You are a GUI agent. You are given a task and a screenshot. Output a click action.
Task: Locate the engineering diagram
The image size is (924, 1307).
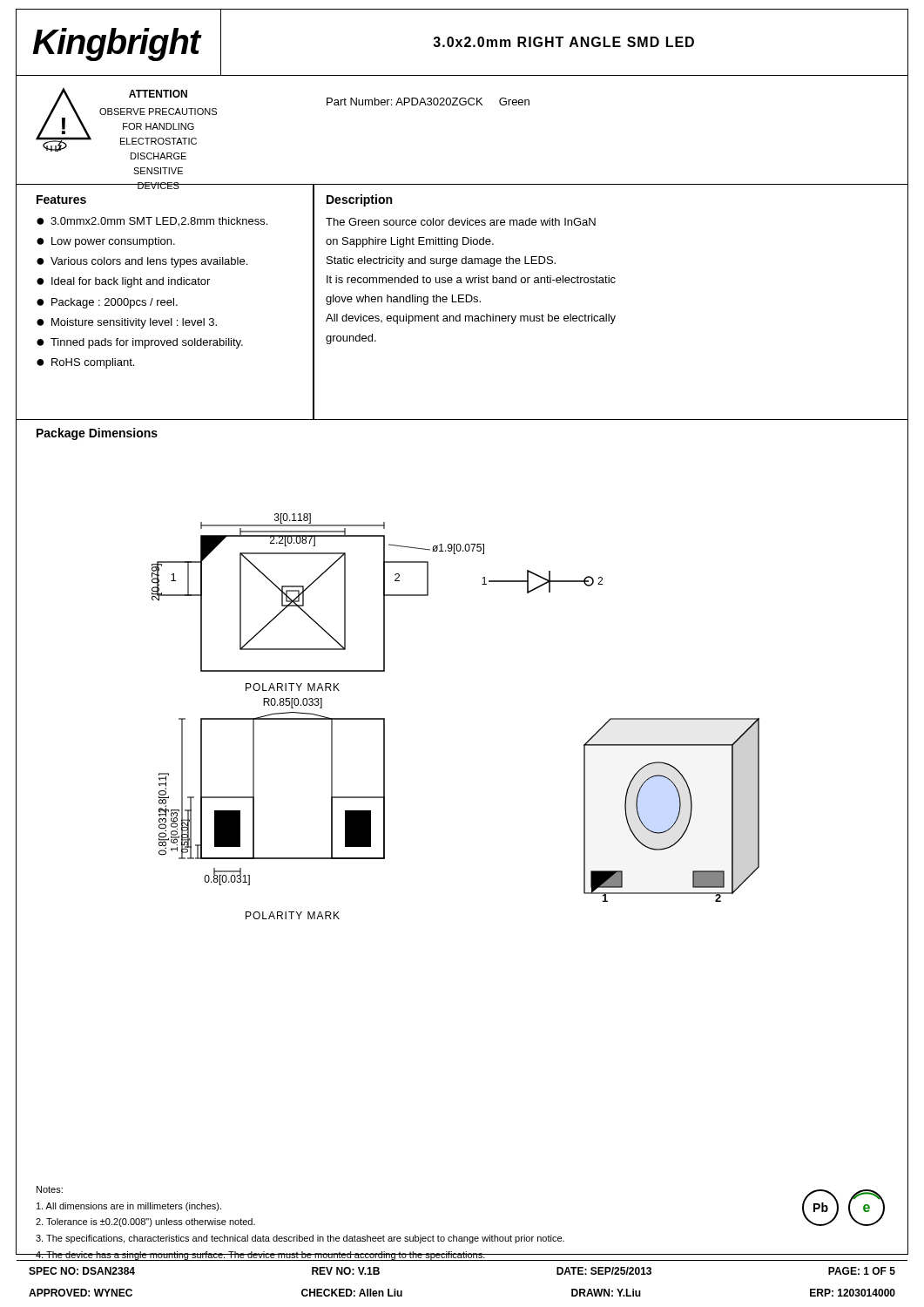click(x=467, y=806)
